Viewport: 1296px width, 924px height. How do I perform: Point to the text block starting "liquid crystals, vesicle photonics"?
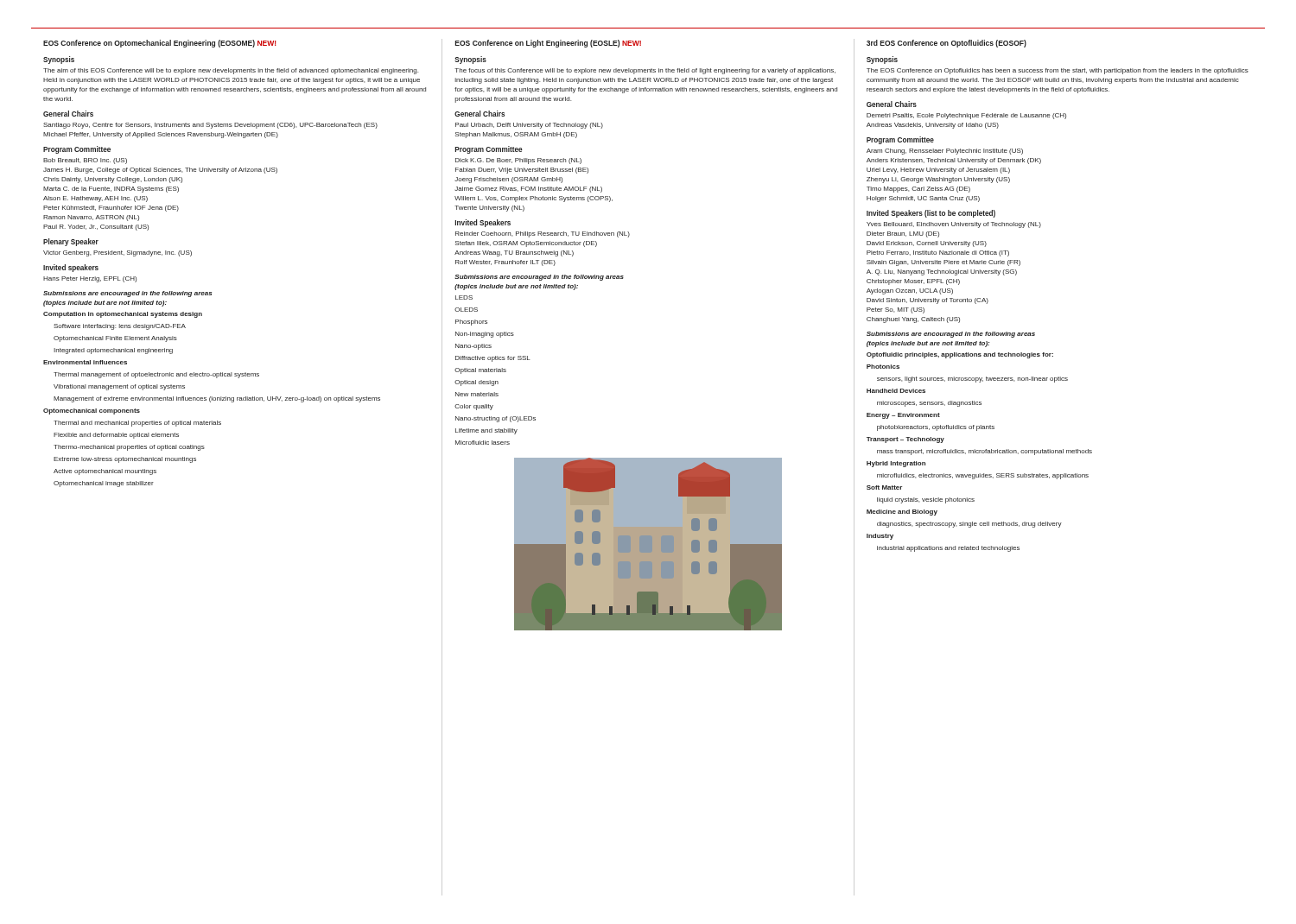(x=926, y=500)
